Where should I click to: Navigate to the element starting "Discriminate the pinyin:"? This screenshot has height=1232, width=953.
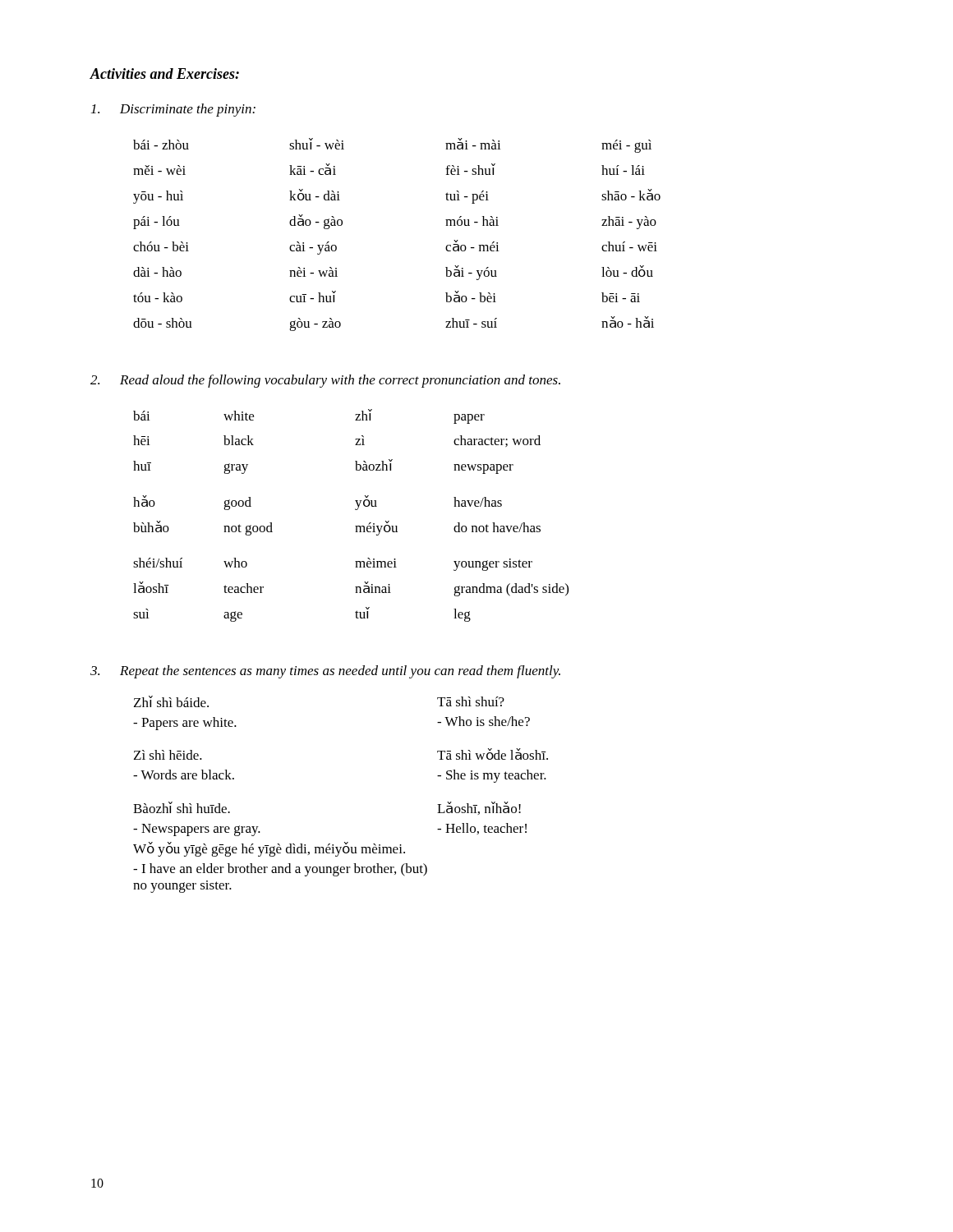pyautogui.click(x=173, y=110)
